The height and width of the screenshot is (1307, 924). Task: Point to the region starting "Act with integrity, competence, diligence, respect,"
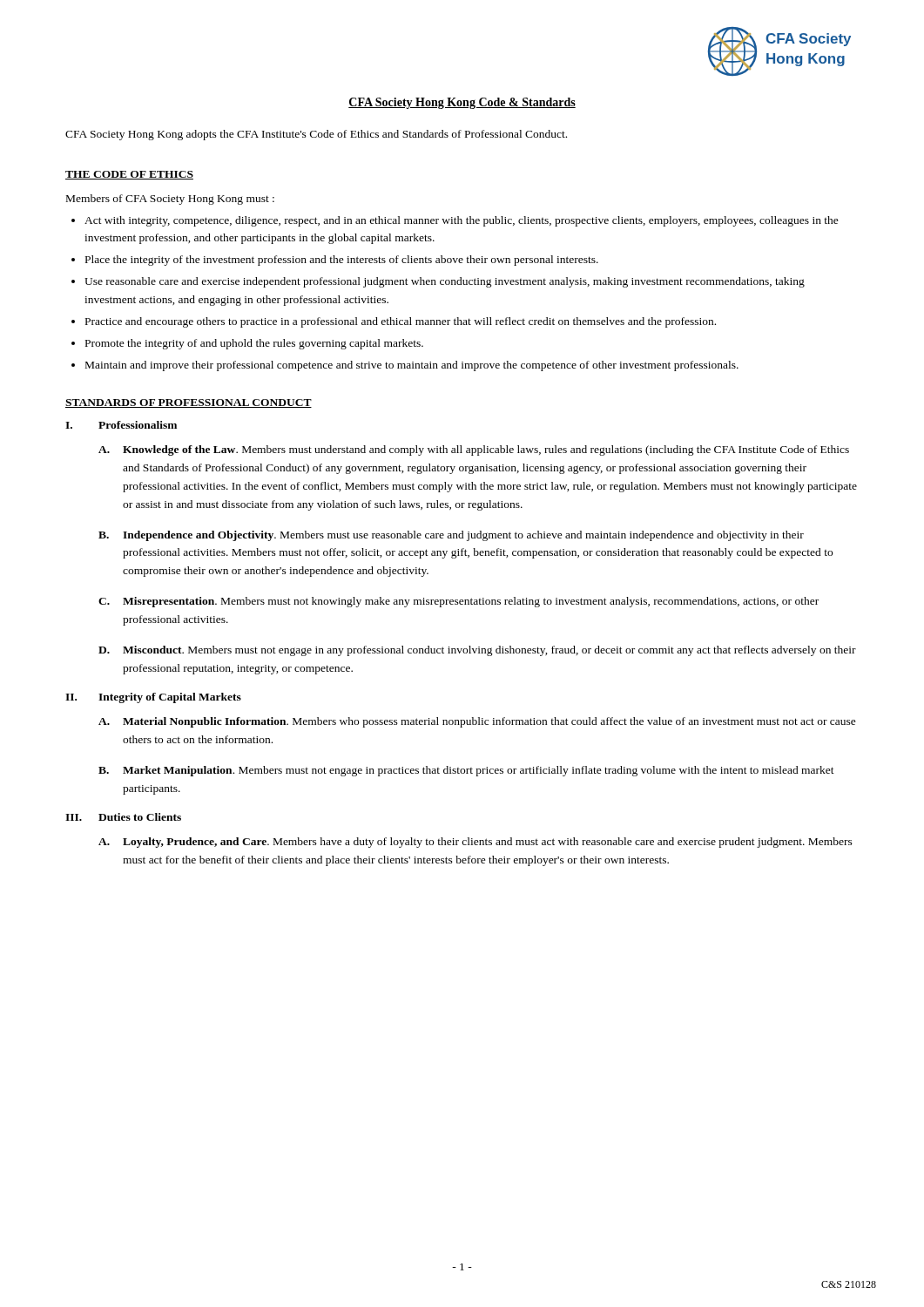click(461, 229)
